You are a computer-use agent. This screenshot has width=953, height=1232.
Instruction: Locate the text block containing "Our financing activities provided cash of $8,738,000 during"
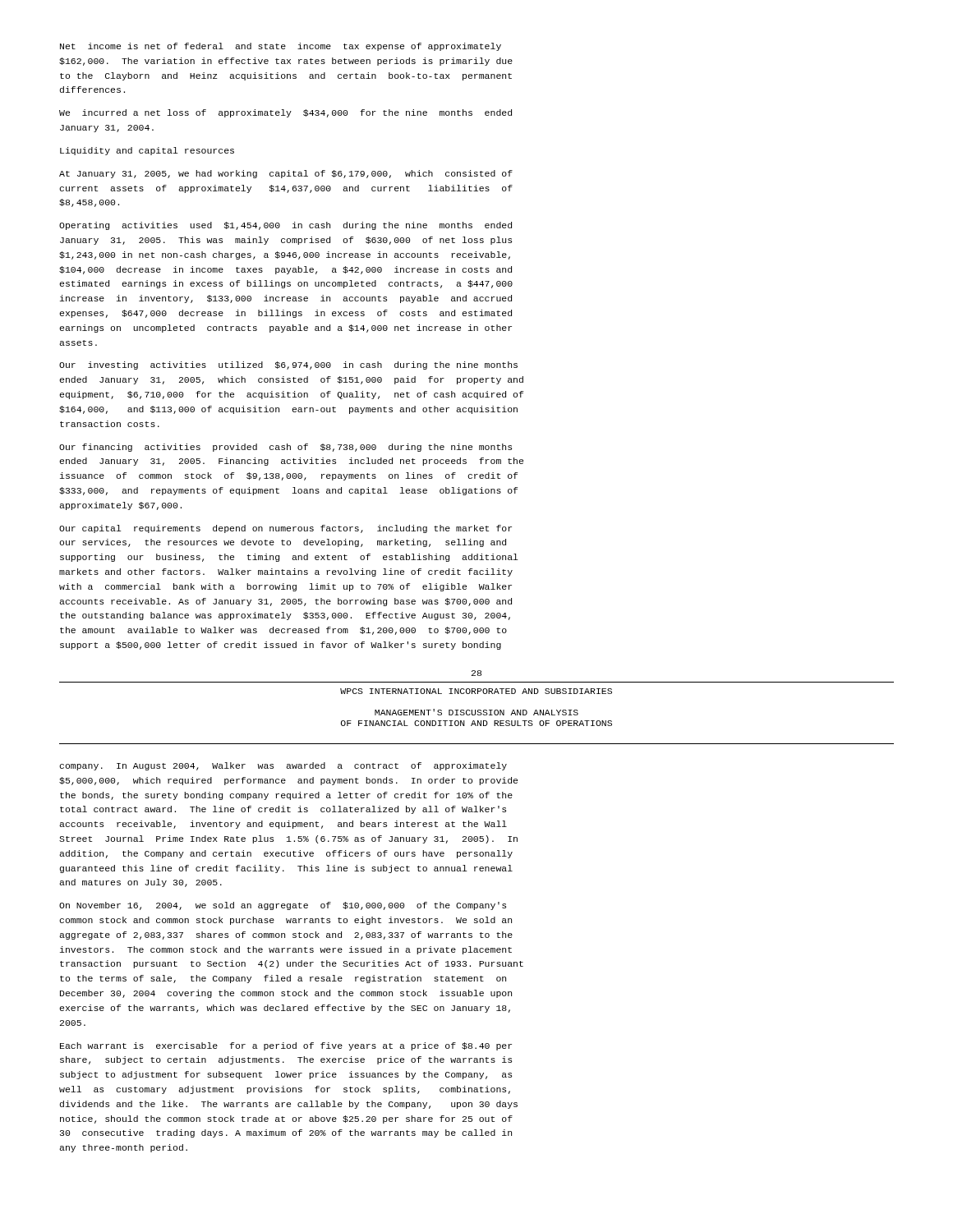[x=292, y=476]
